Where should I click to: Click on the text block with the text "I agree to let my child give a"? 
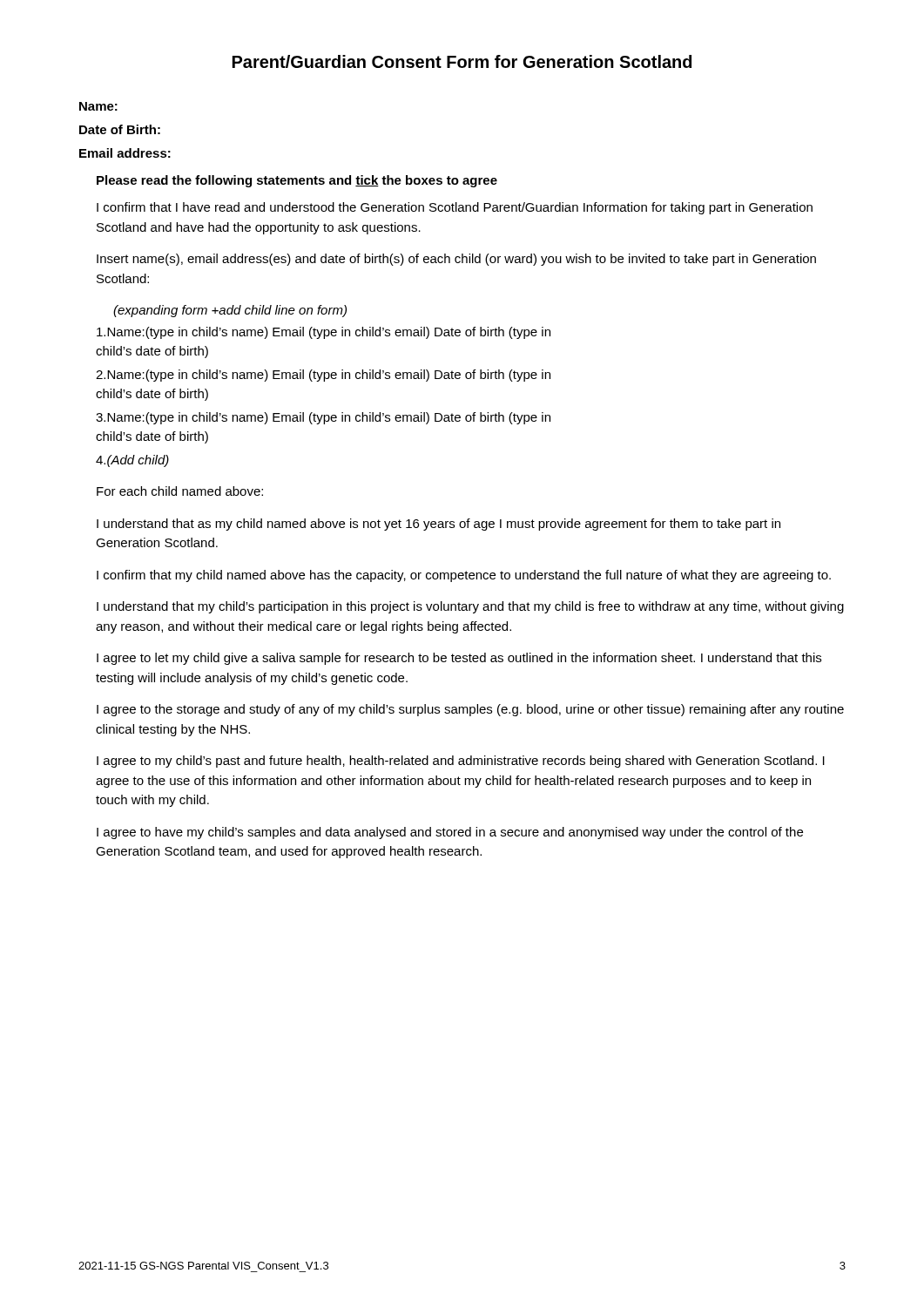[x=459, y=667]
